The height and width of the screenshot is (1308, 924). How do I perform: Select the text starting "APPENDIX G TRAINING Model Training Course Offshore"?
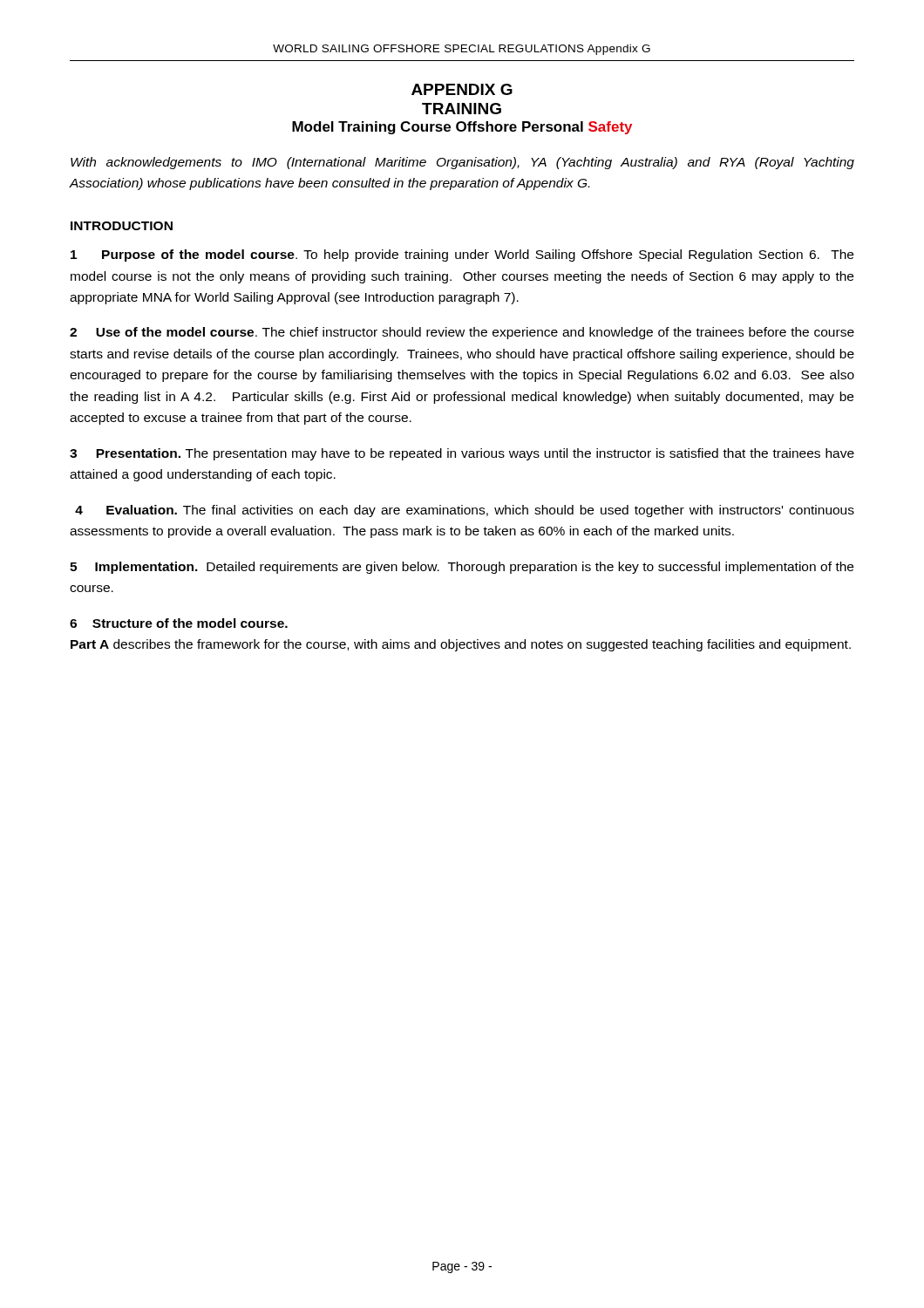point(462,108)
